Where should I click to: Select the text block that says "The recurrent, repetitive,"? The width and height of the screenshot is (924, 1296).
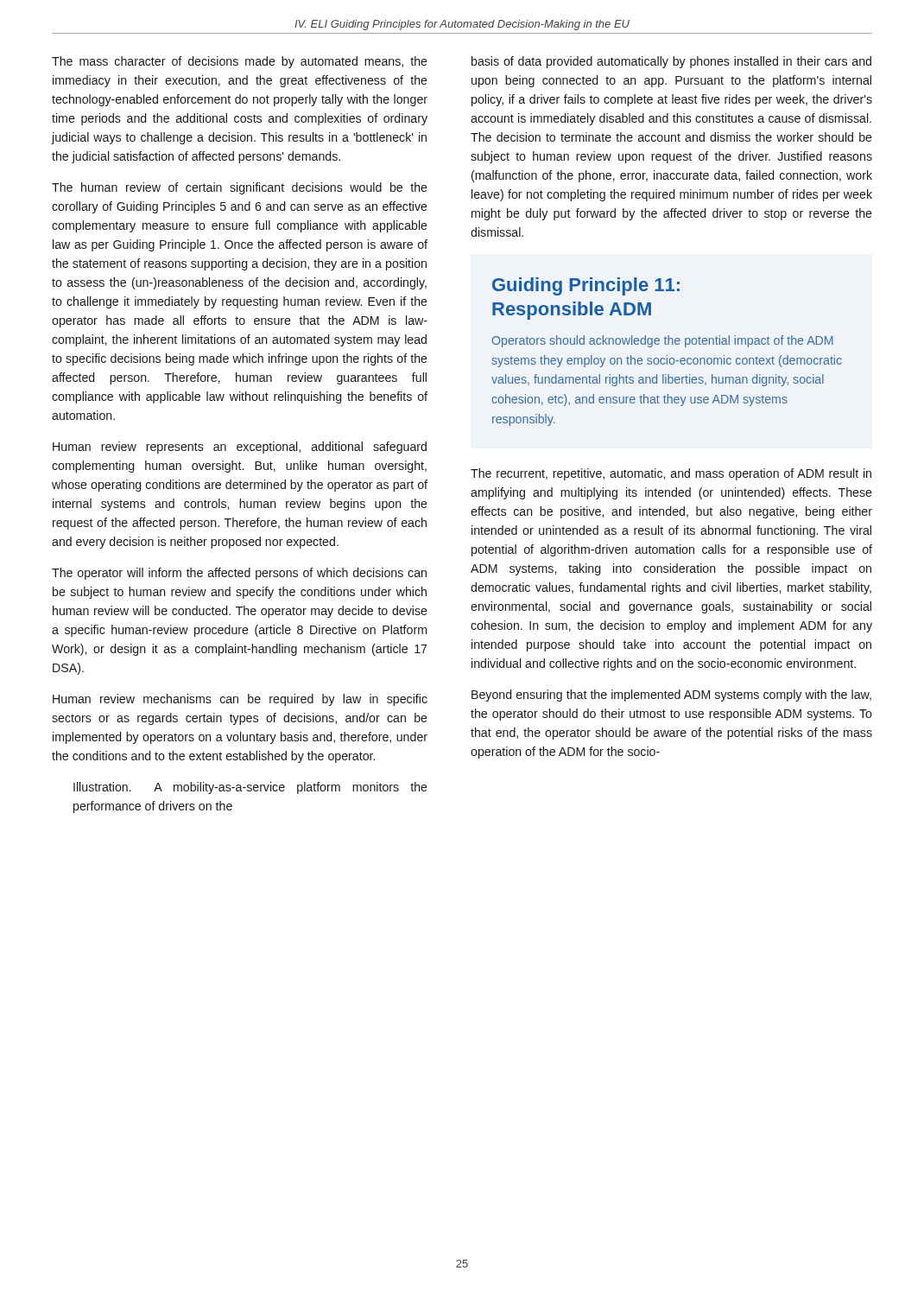pos(671,568)
